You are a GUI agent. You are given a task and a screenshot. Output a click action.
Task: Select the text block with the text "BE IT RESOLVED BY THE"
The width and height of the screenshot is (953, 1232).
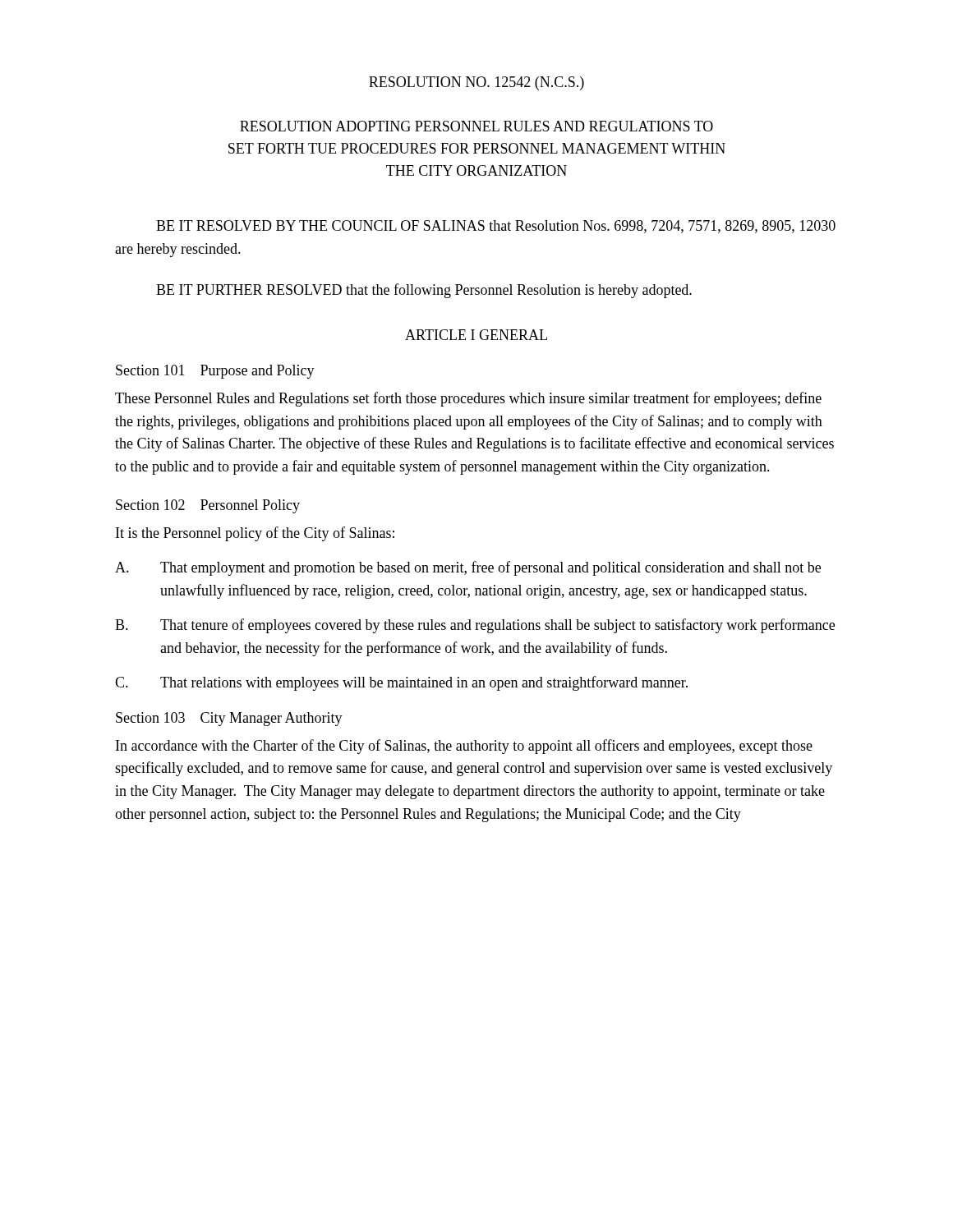[x=475, y=237]
